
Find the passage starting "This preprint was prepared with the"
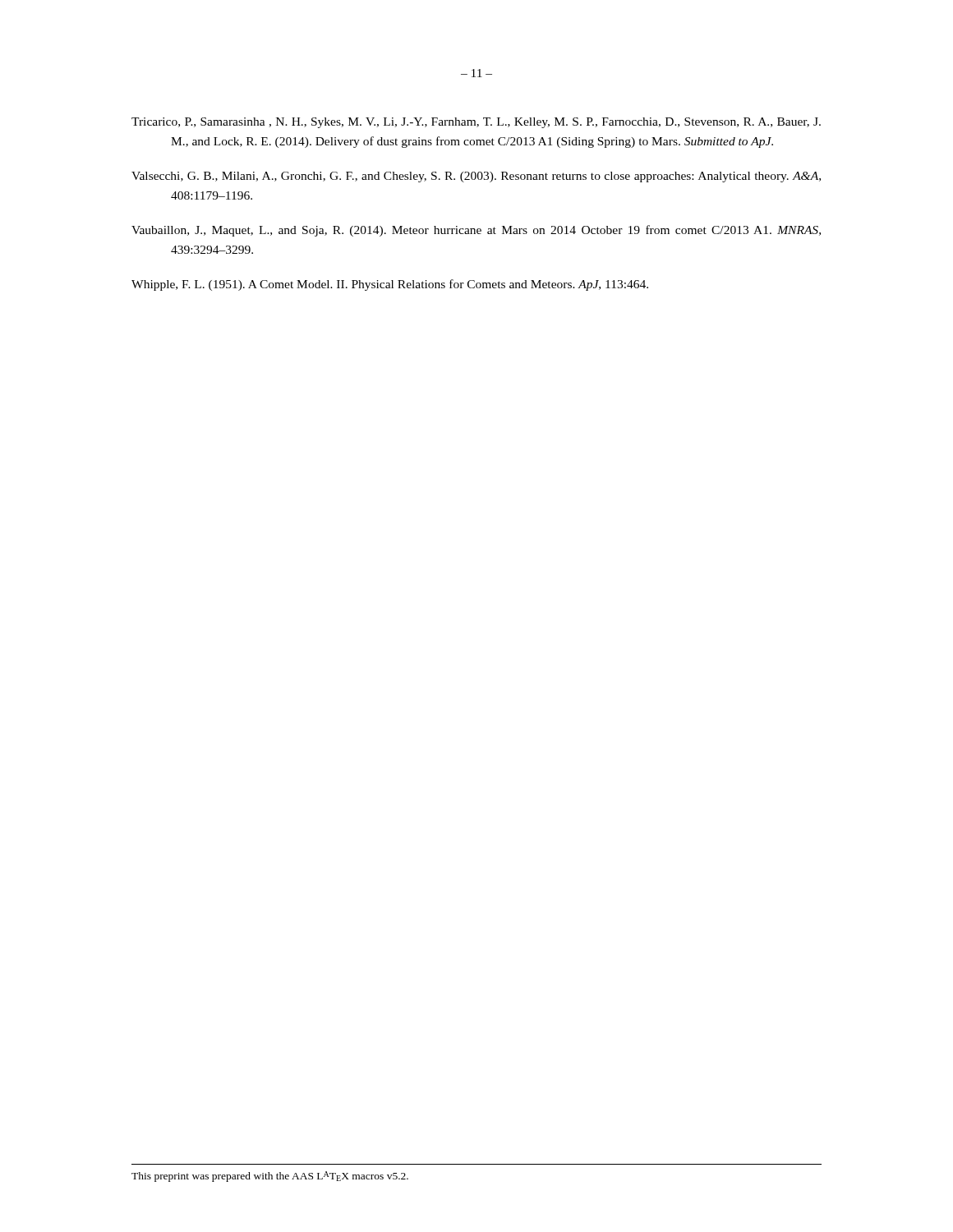[270, 1176]
